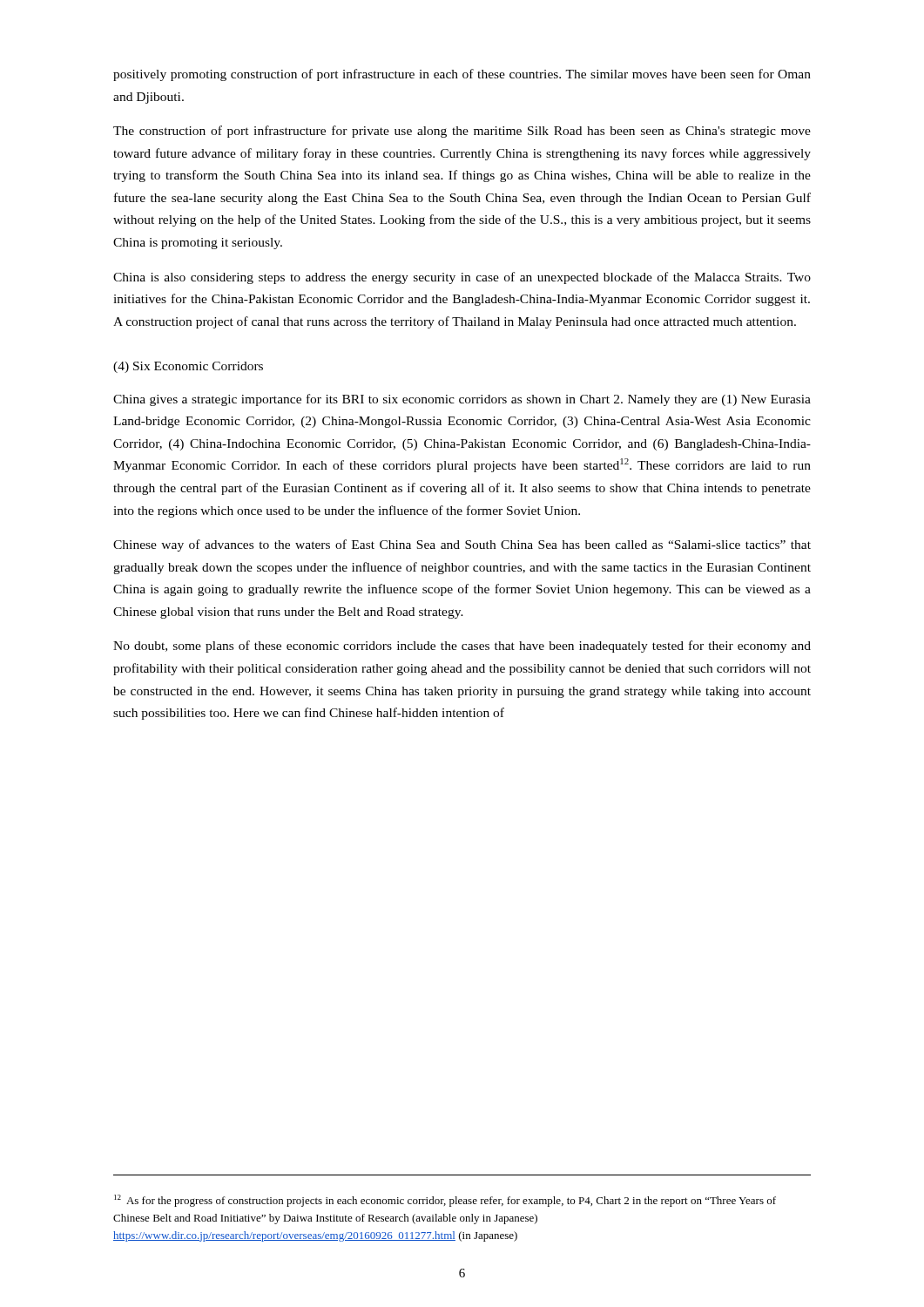Locate the passage starting "No doubt, some plans of these economic corridors"
This screenshot has width=924, height=1307.
462,679
